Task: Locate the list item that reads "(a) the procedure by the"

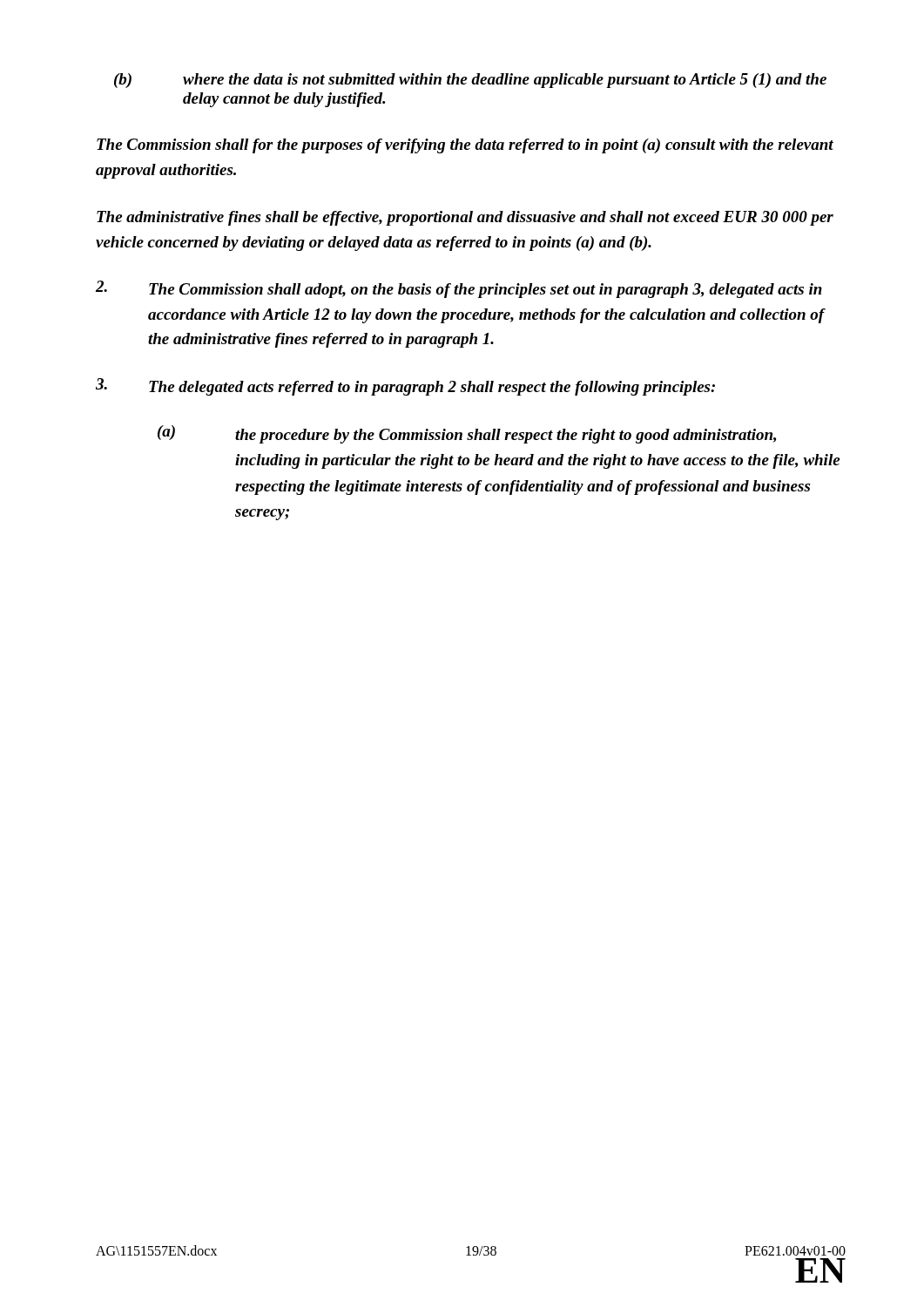Action: tap(488, 473)
